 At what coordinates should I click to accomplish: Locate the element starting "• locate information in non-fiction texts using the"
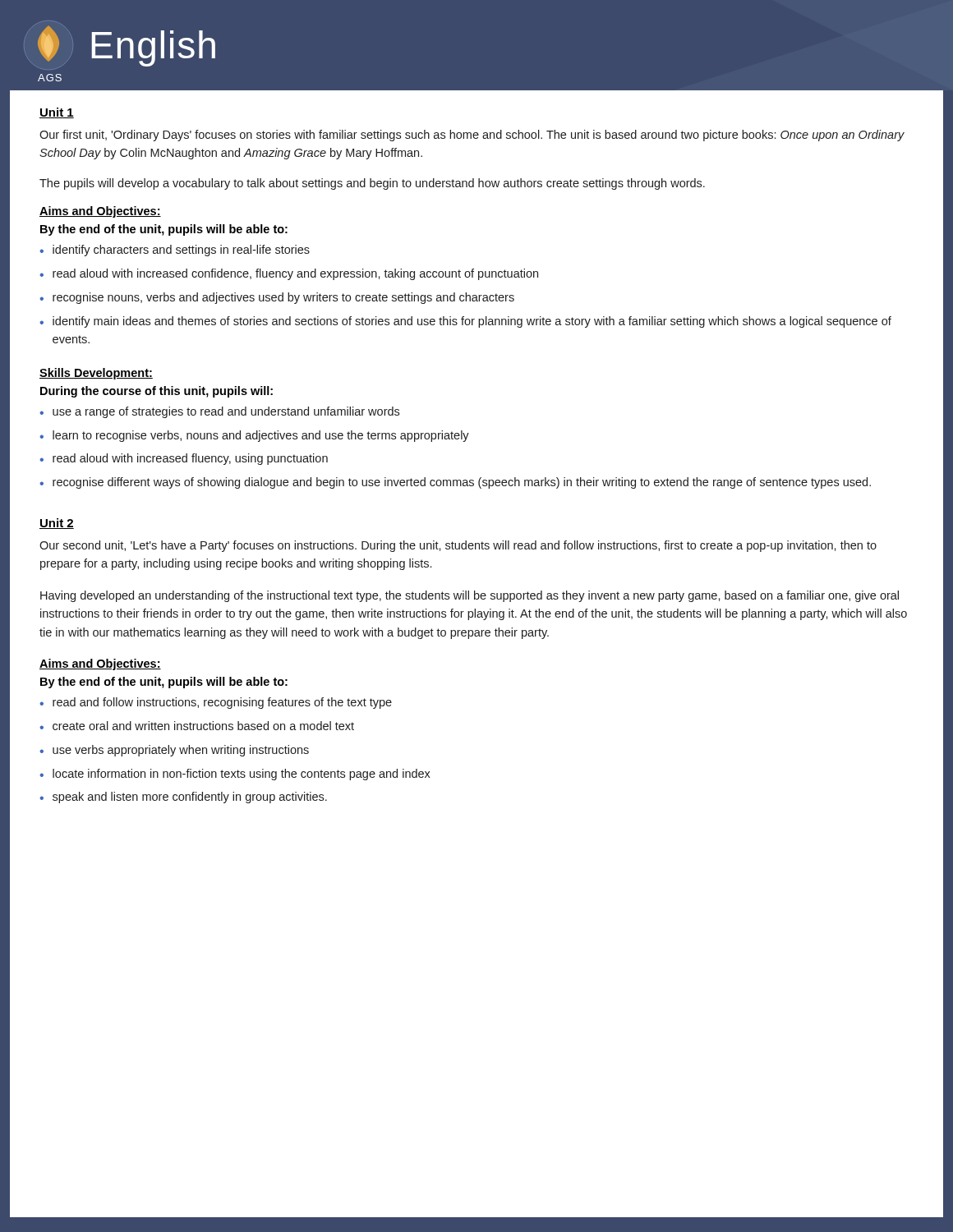[x=235, y=775]
